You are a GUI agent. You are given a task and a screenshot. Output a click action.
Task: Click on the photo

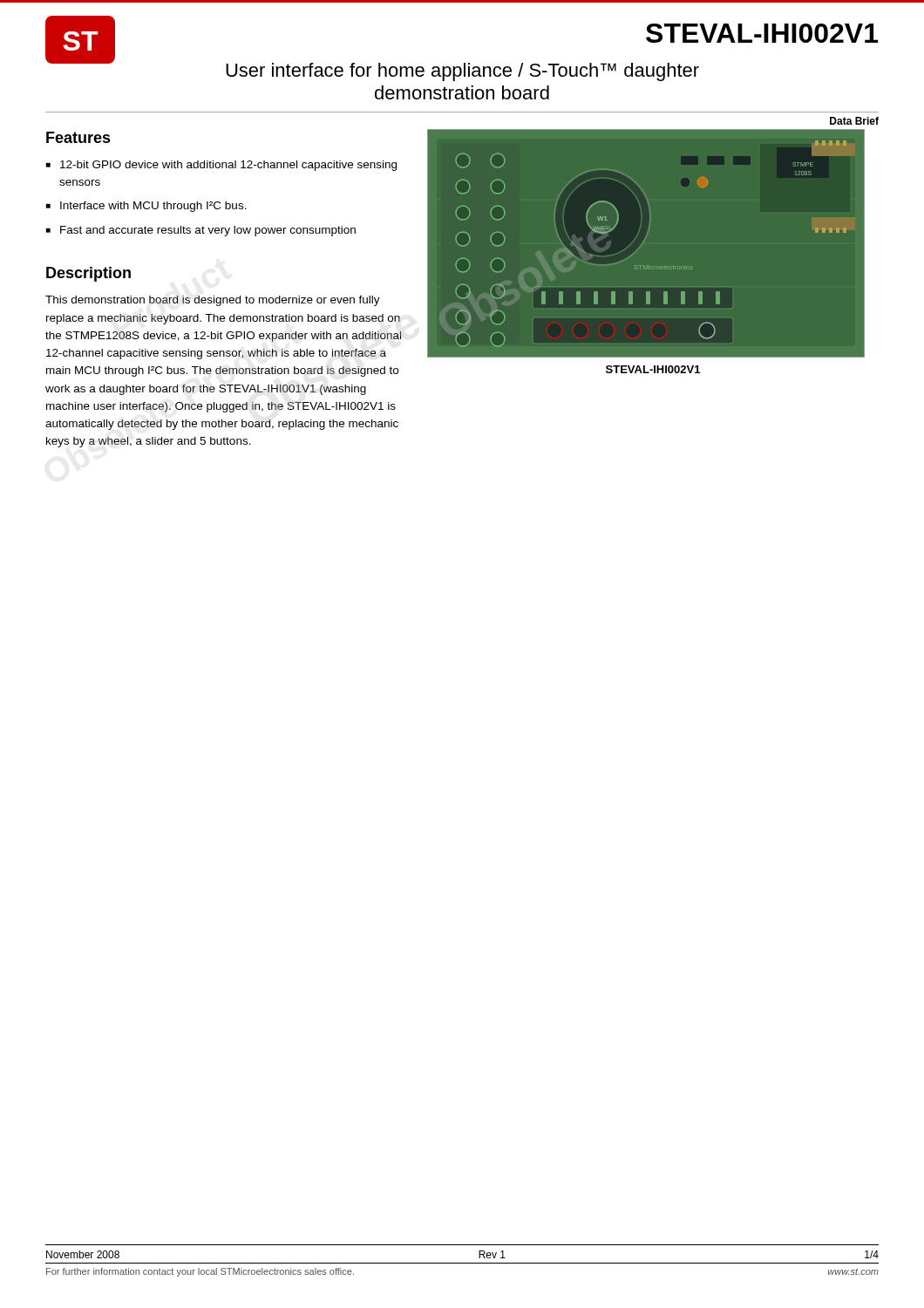(x=653, y=252)
